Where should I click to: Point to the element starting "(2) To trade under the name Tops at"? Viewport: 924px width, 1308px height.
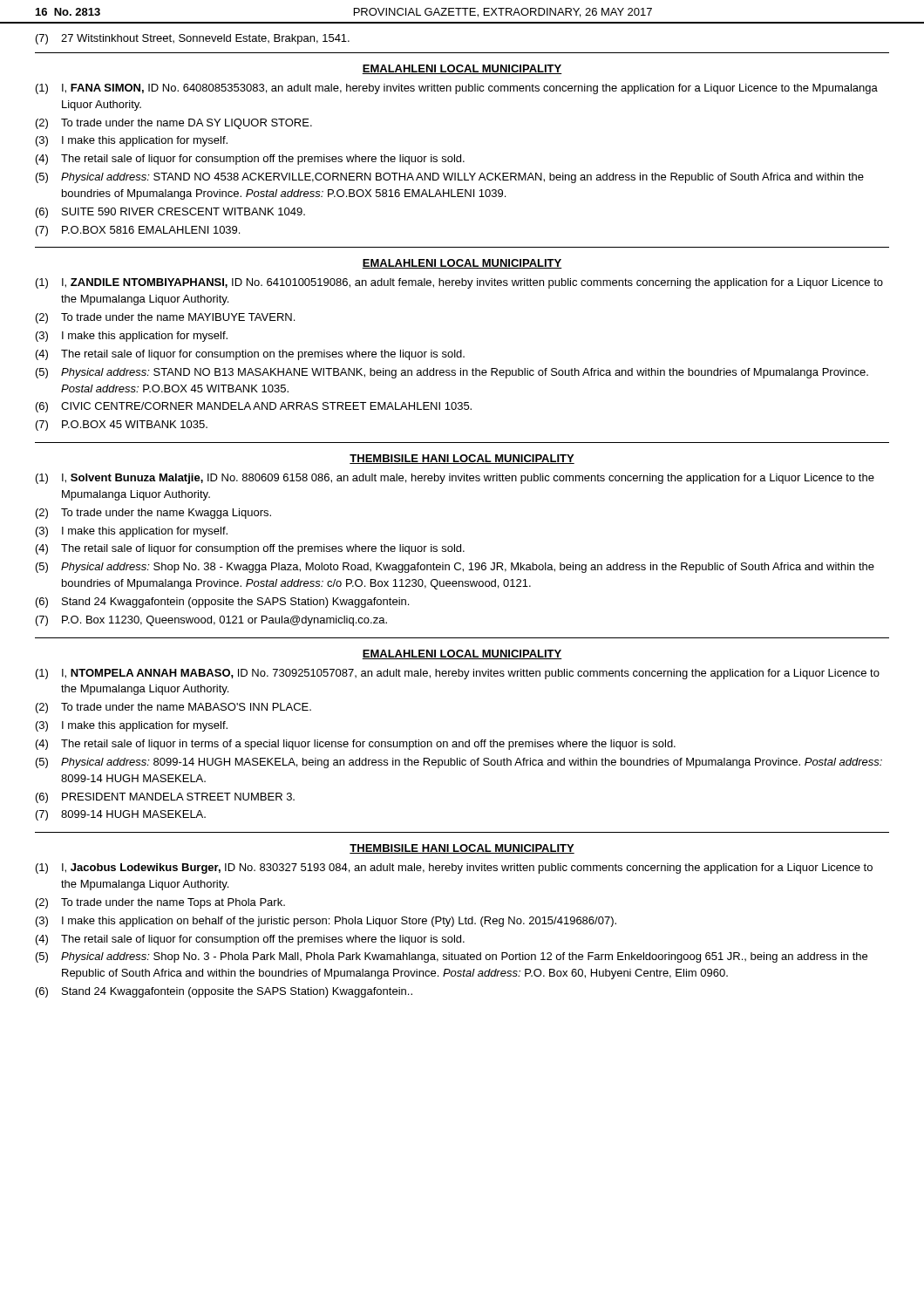point(160,903)
